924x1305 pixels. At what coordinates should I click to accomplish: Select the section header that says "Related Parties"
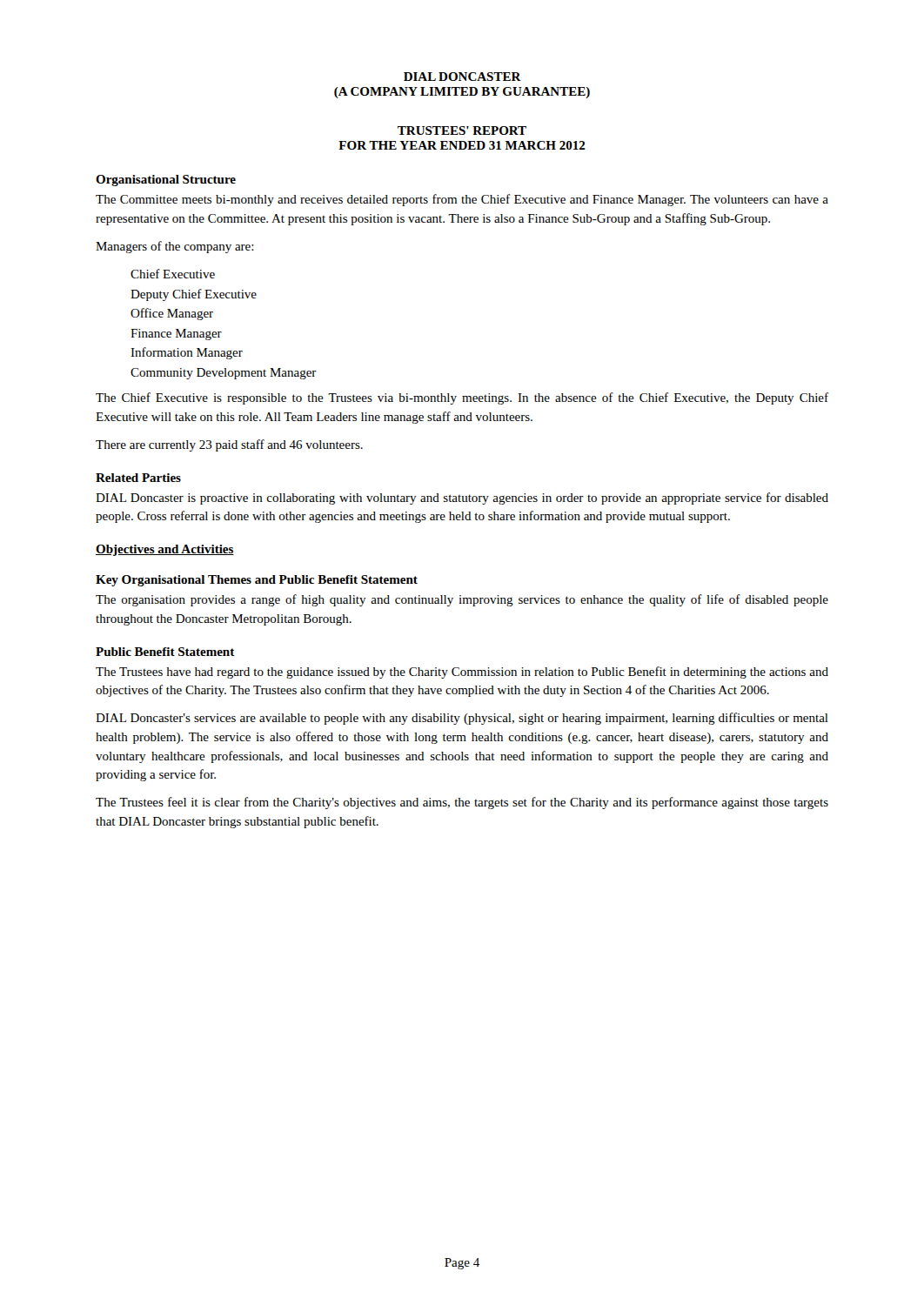(x=138, y=477)
